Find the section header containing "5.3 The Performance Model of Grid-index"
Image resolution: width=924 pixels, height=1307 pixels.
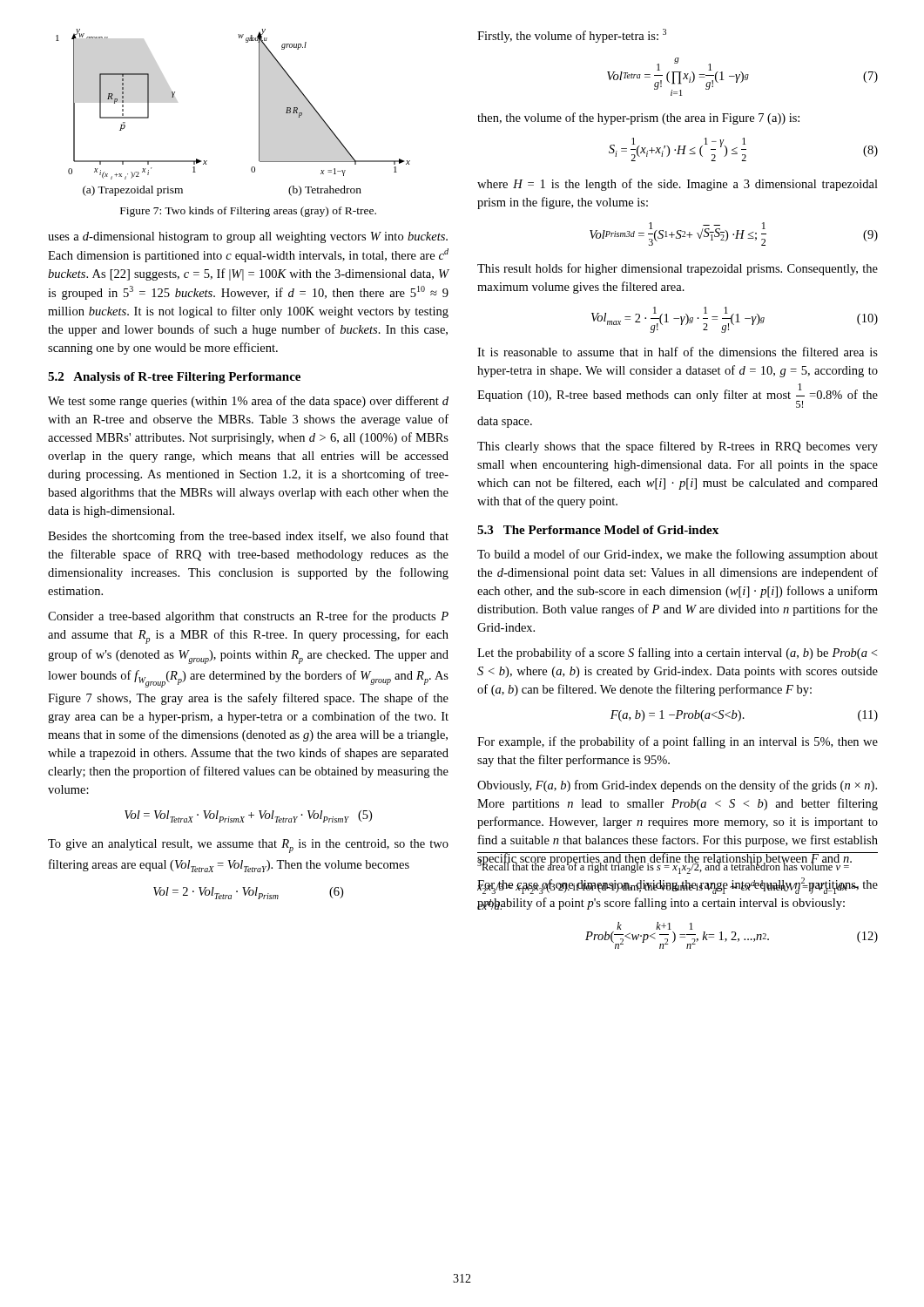pos(678,531)
